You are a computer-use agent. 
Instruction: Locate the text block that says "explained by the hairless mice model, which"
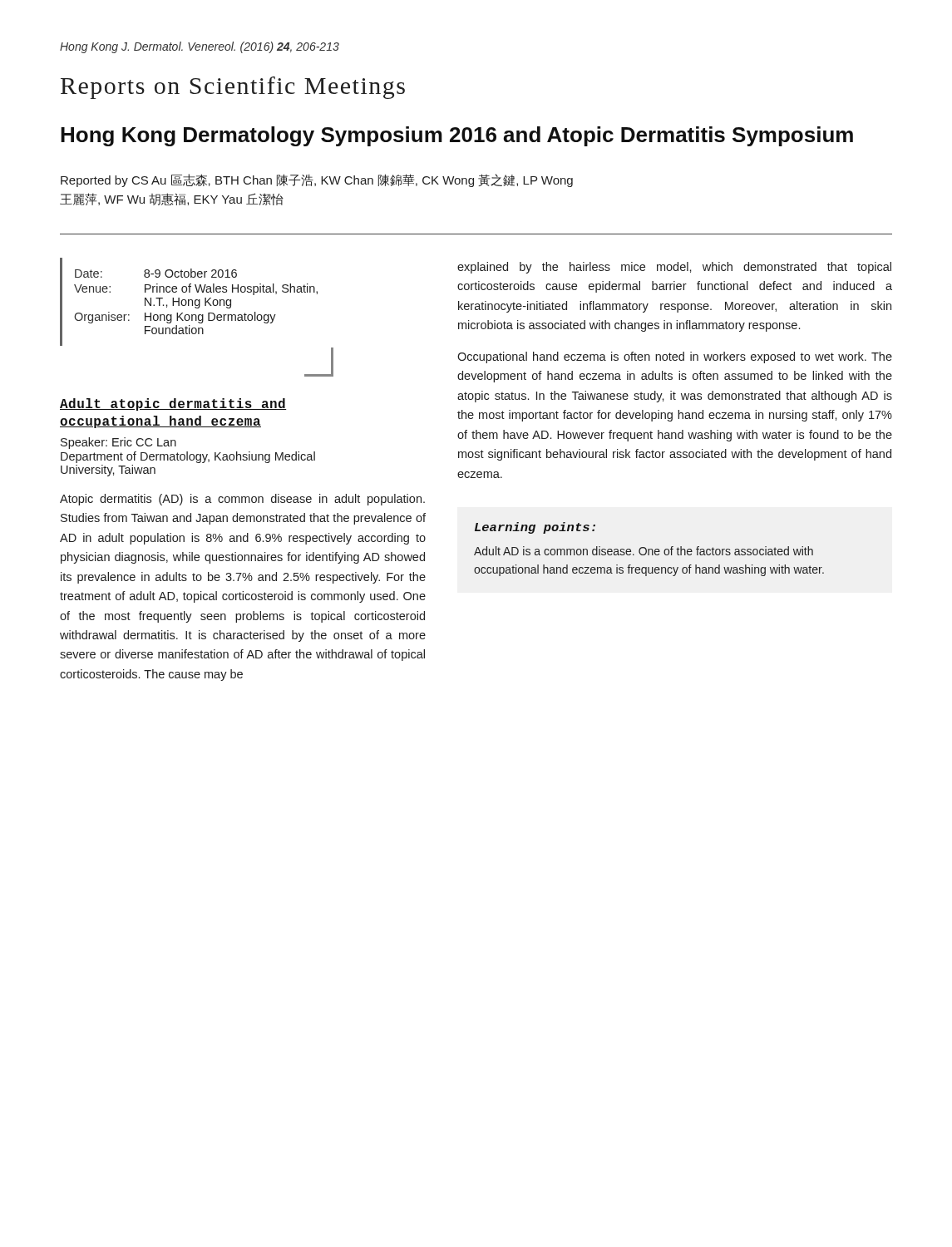pos(675,296)
